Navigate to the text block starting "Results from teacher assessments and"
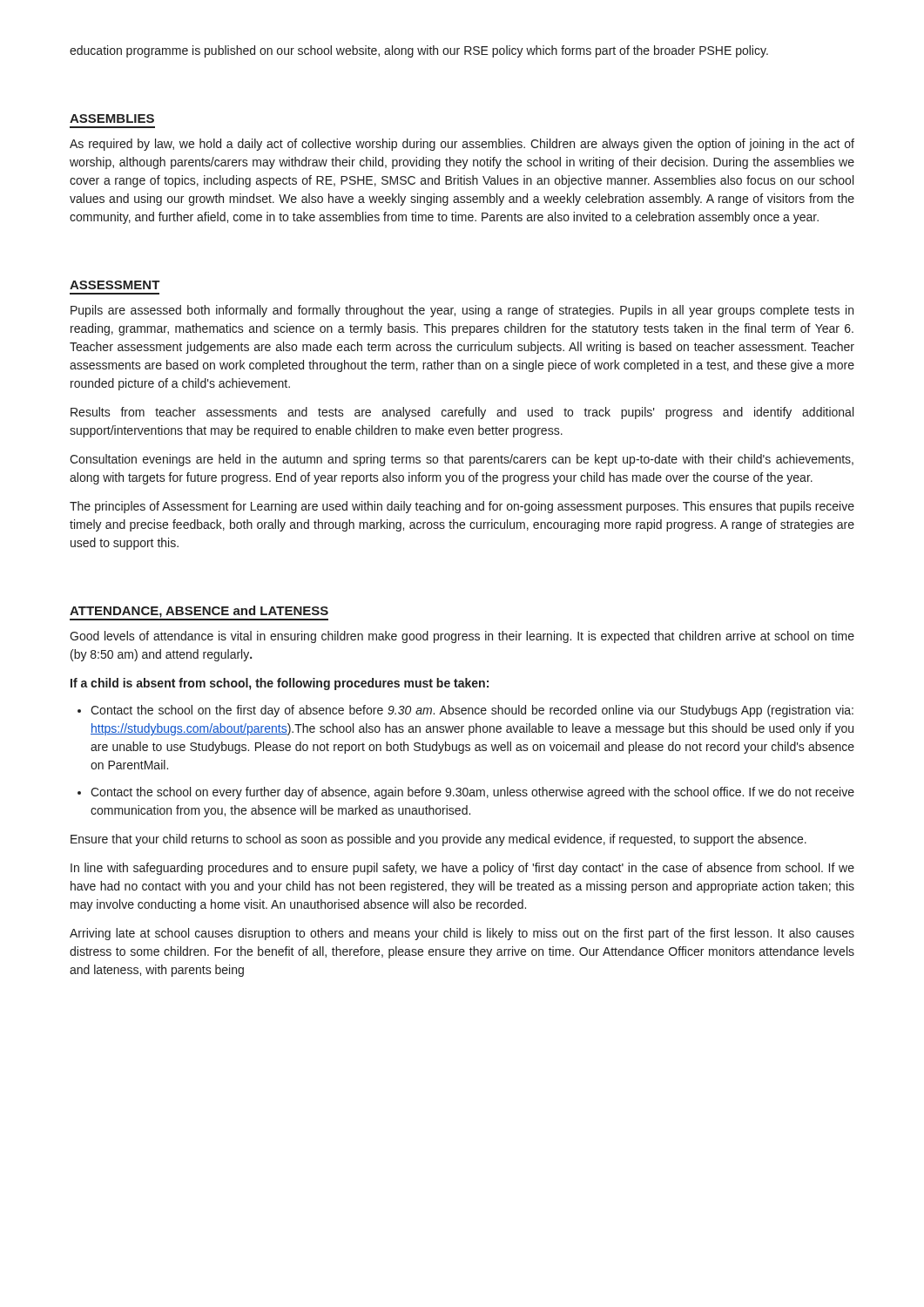This screenshot has width=924, height=1307. pyautogui.click(x=462, y=422)
